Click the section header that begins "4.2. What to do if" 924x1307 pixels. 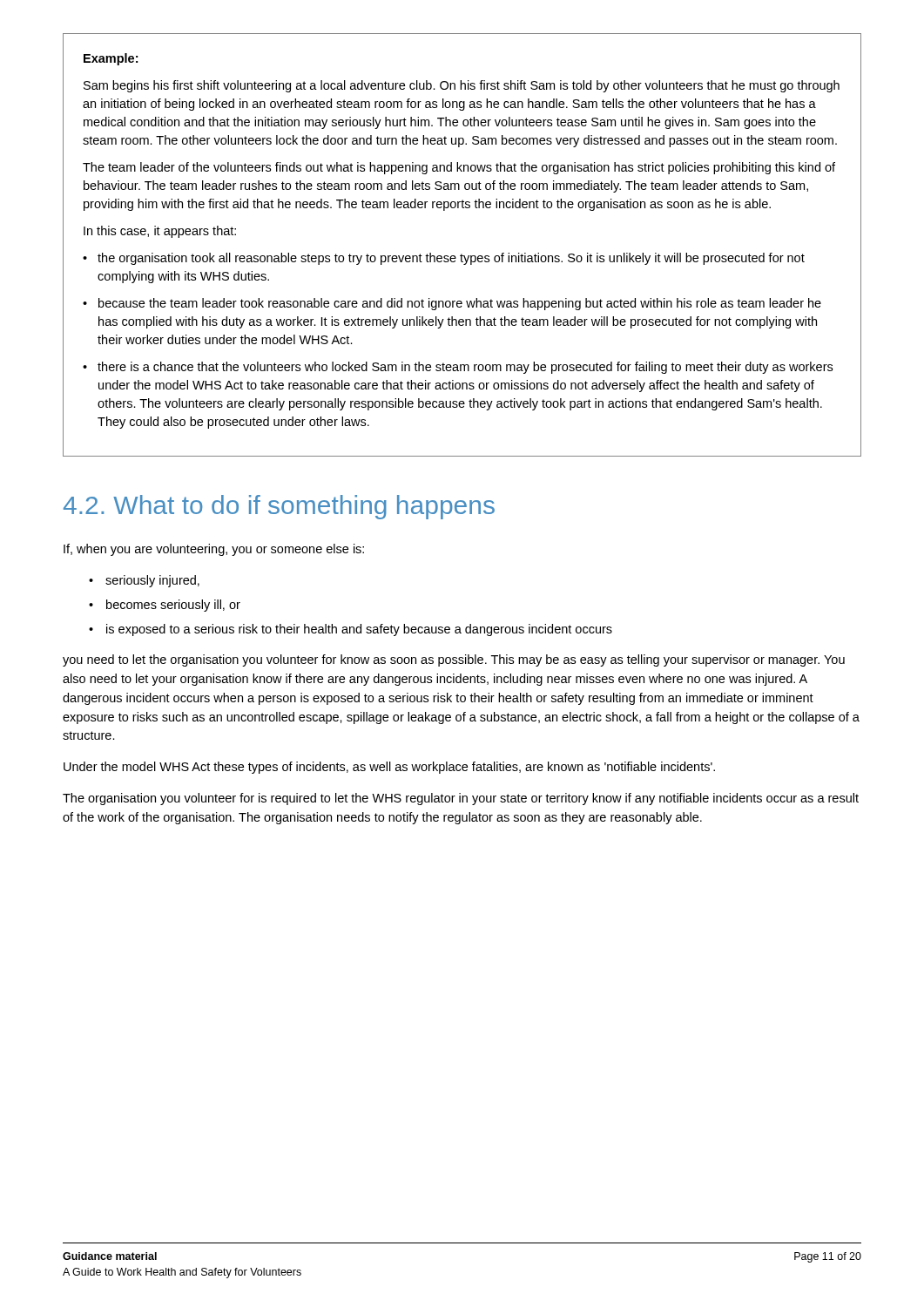coord(462,506)
